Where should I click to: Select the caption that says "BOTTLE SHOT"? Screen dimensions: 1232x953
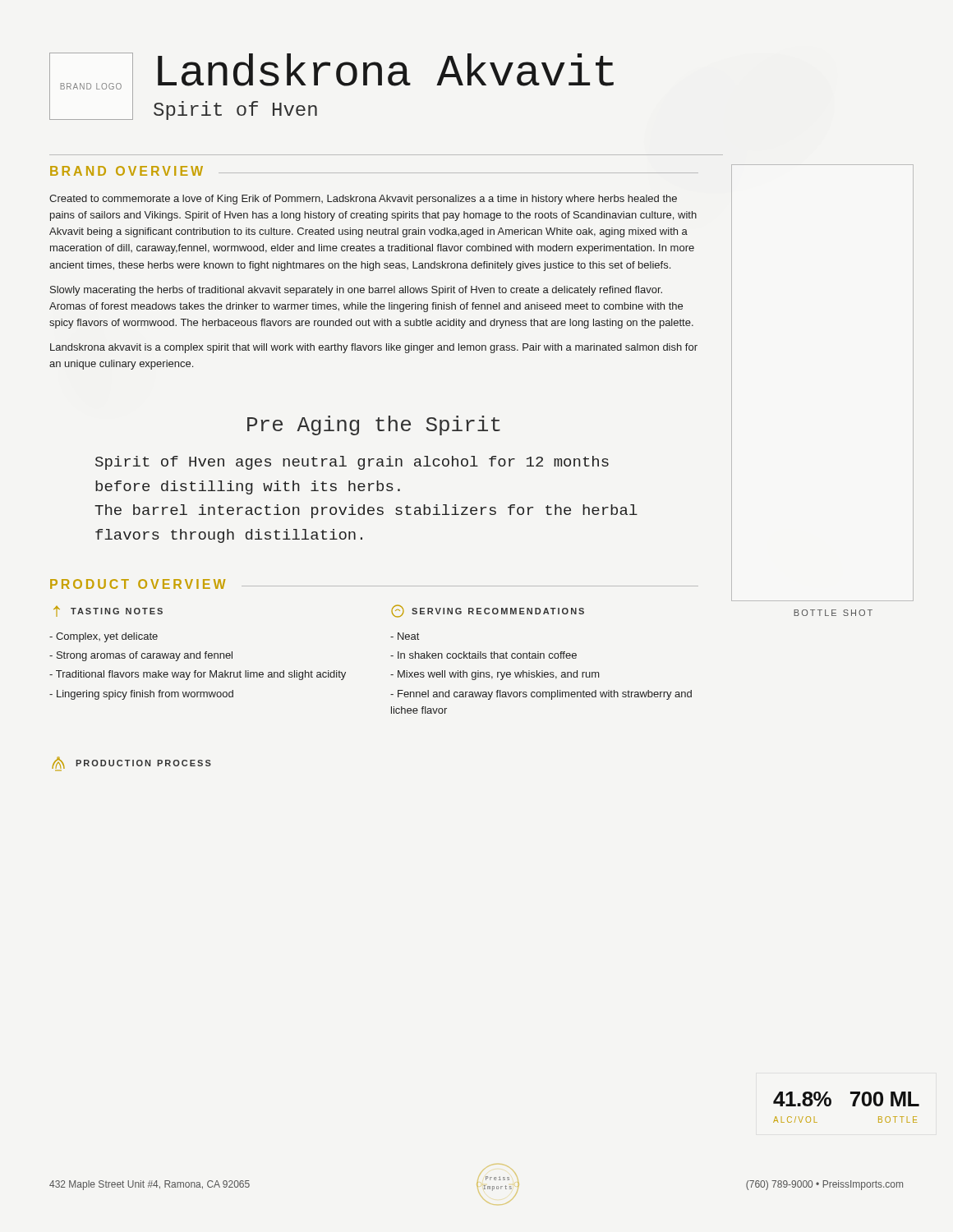pos(834,613)
